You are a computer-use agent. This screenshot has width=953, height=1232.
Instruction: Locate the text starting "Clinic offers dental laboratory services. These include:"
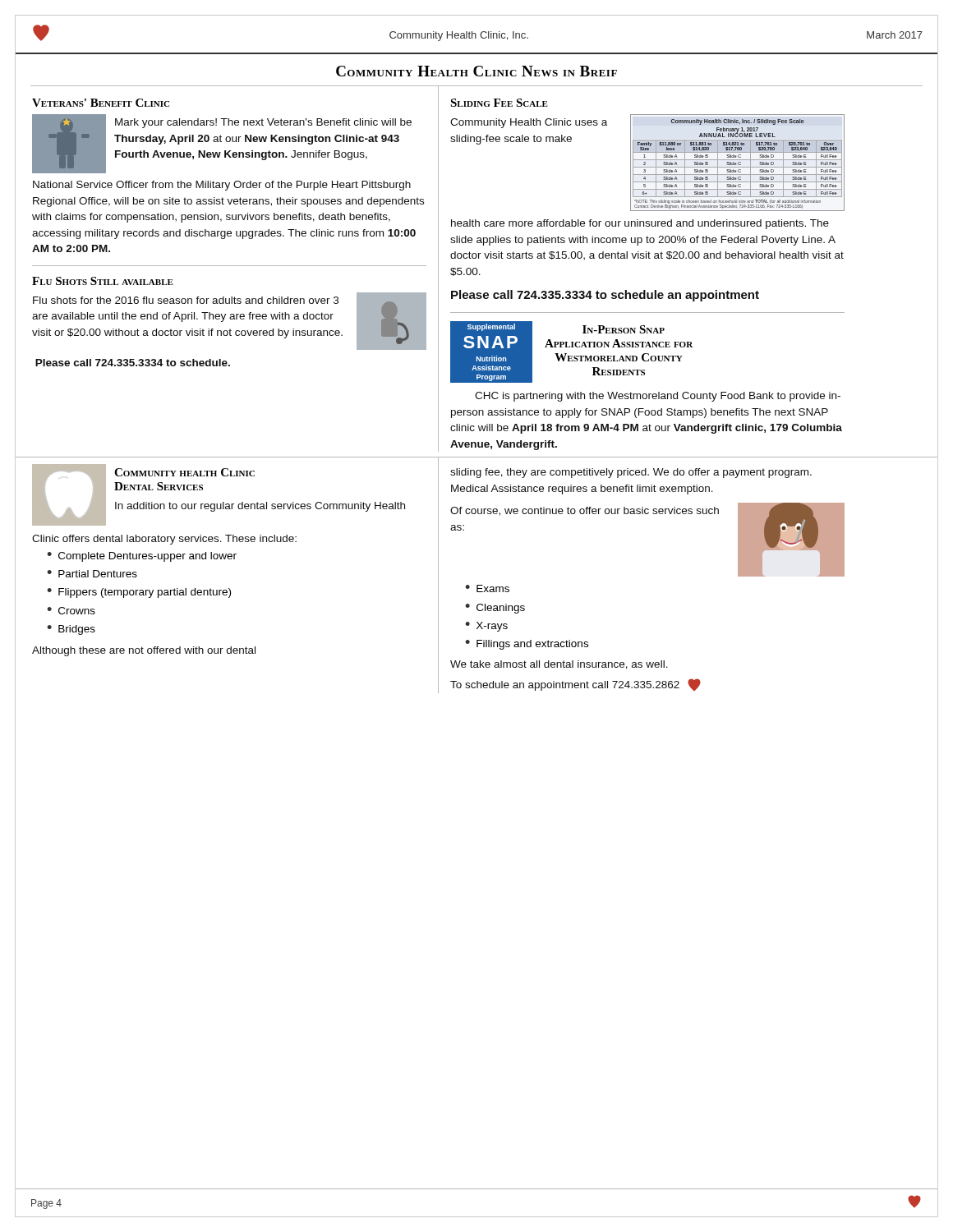click(165, 539)
